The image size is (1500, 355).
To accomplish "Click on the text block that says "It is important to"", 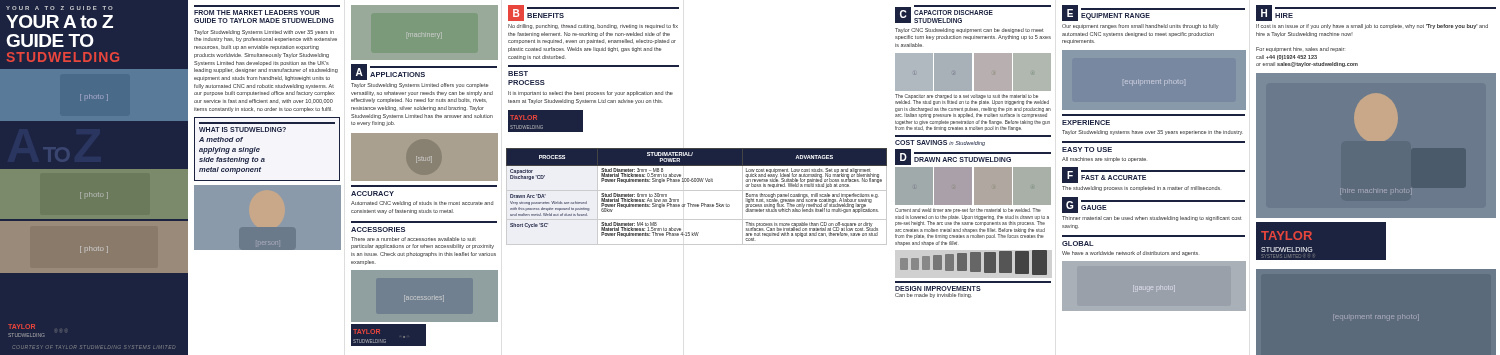I will [x=590, y=97].
